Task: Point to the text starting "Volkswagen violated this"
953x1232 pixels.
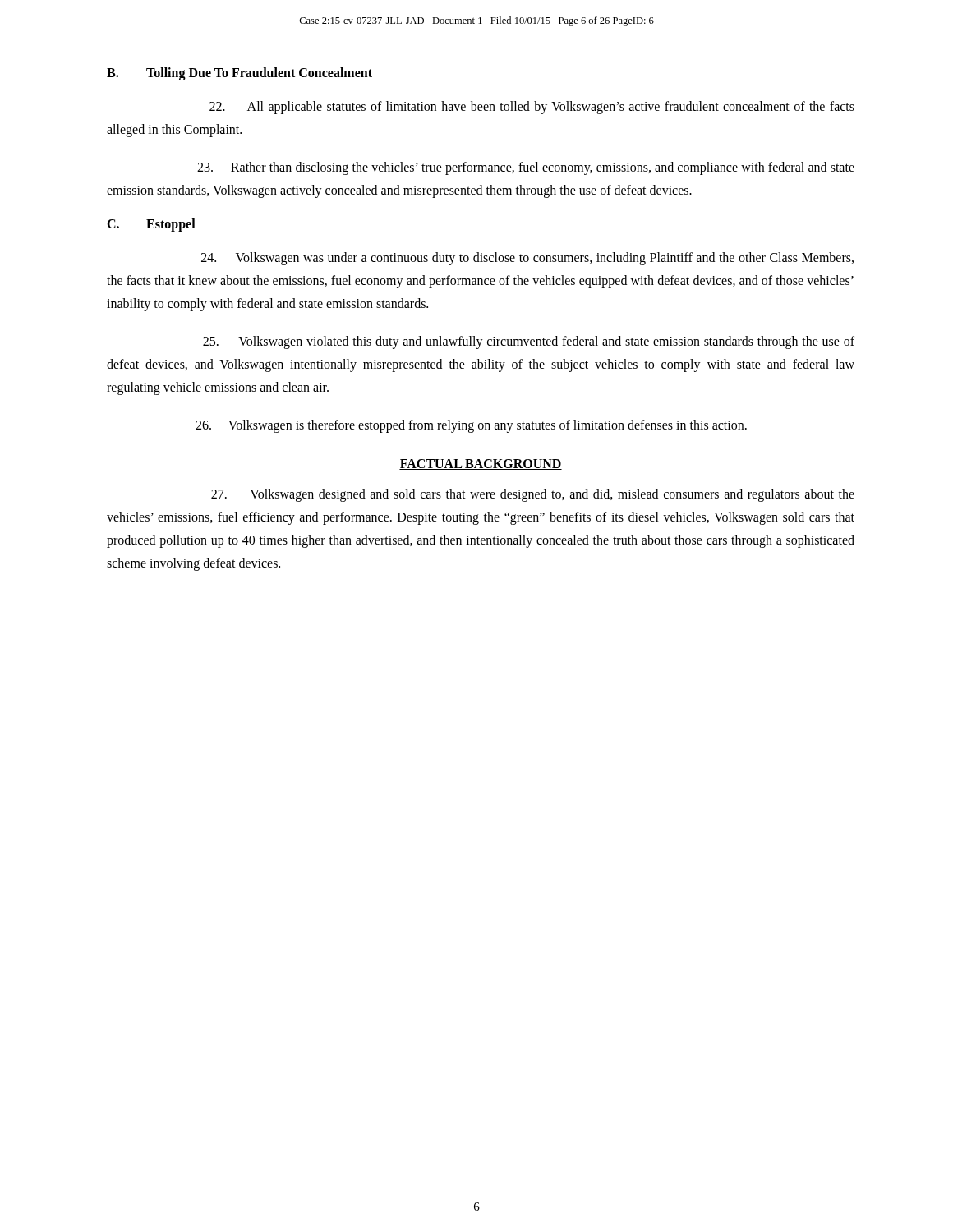Action: click(x=481, y=364)
